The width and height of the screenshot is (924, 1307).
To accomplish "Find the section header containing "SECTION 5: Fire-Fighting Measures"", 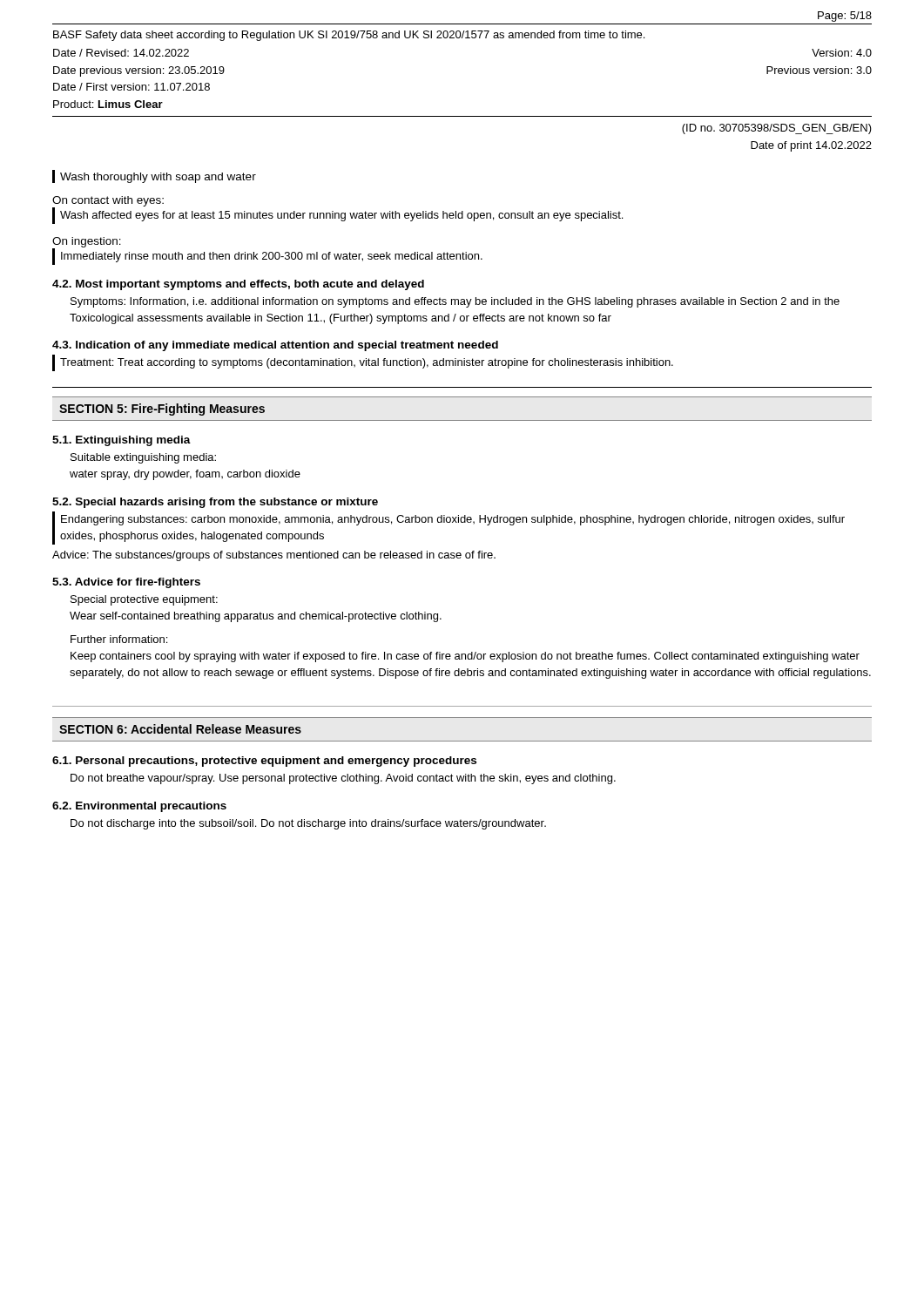I will [162, 409].
